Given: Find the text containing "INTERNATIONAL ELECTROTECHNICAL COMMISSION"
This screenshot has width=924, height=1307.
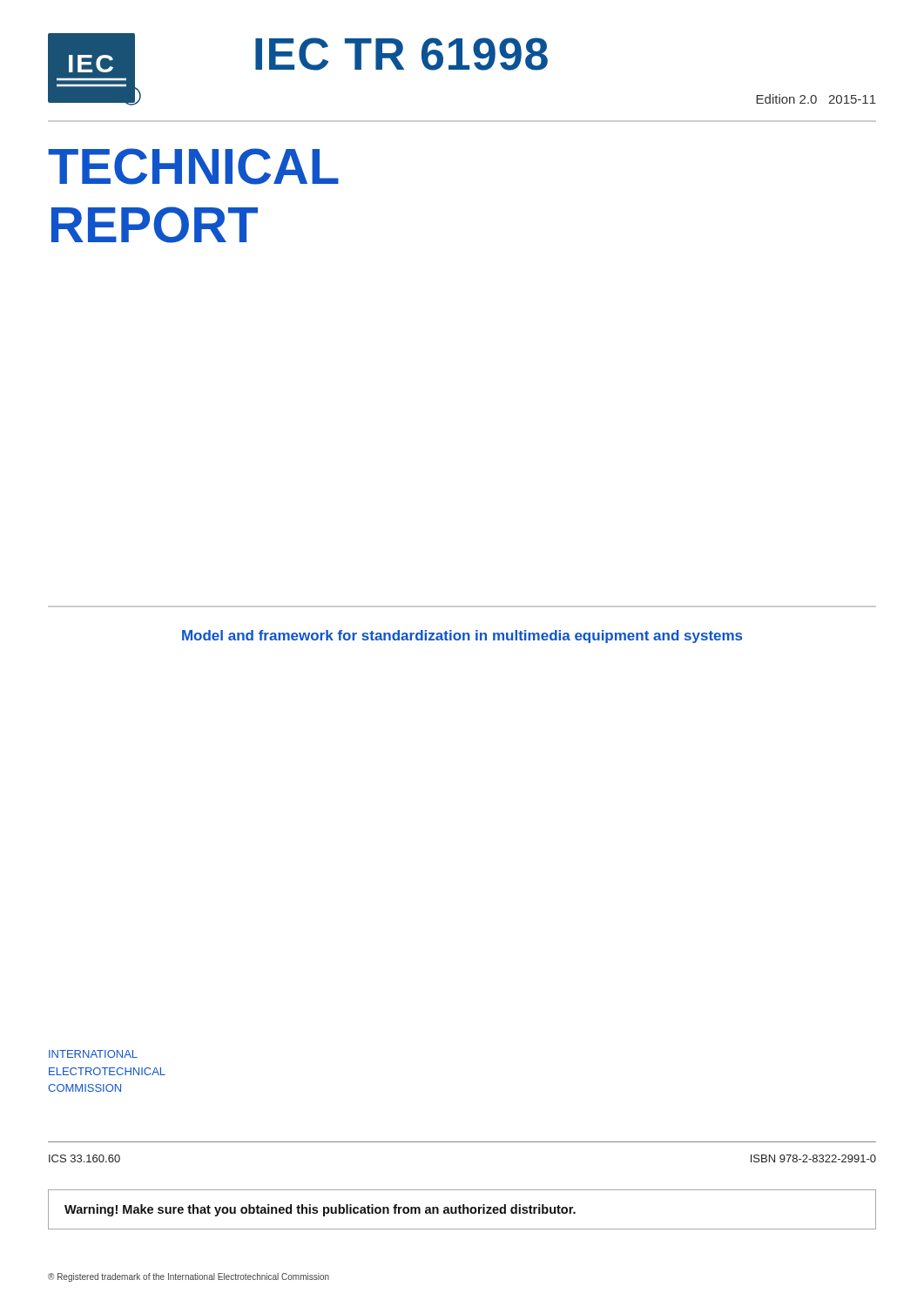Looking at the screenshot, I should [x=107, y=1071].
